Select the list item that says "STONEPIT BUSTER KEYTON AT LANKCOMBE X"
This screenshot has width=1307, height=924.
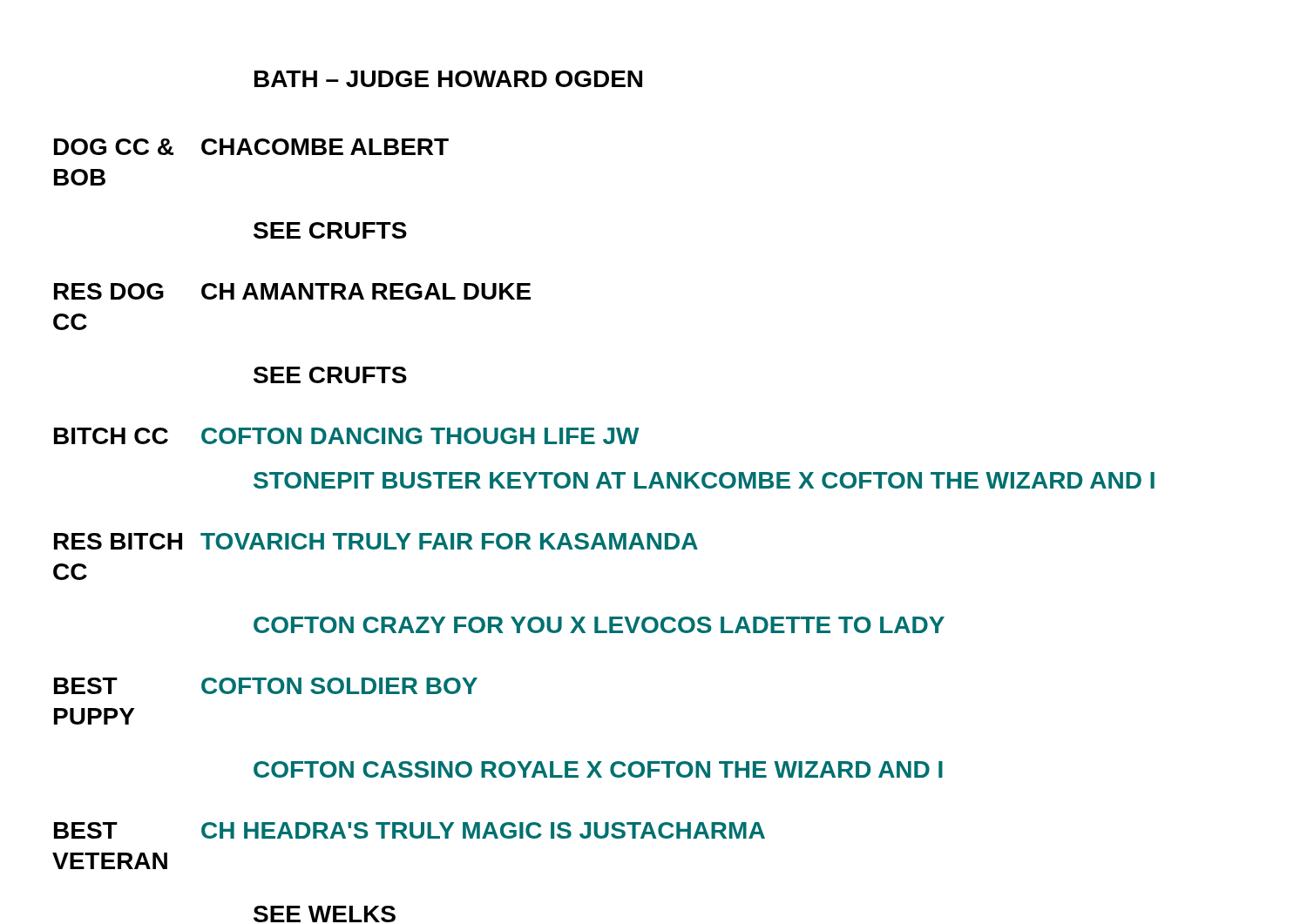pyautogui.click(x=704, y=480)
